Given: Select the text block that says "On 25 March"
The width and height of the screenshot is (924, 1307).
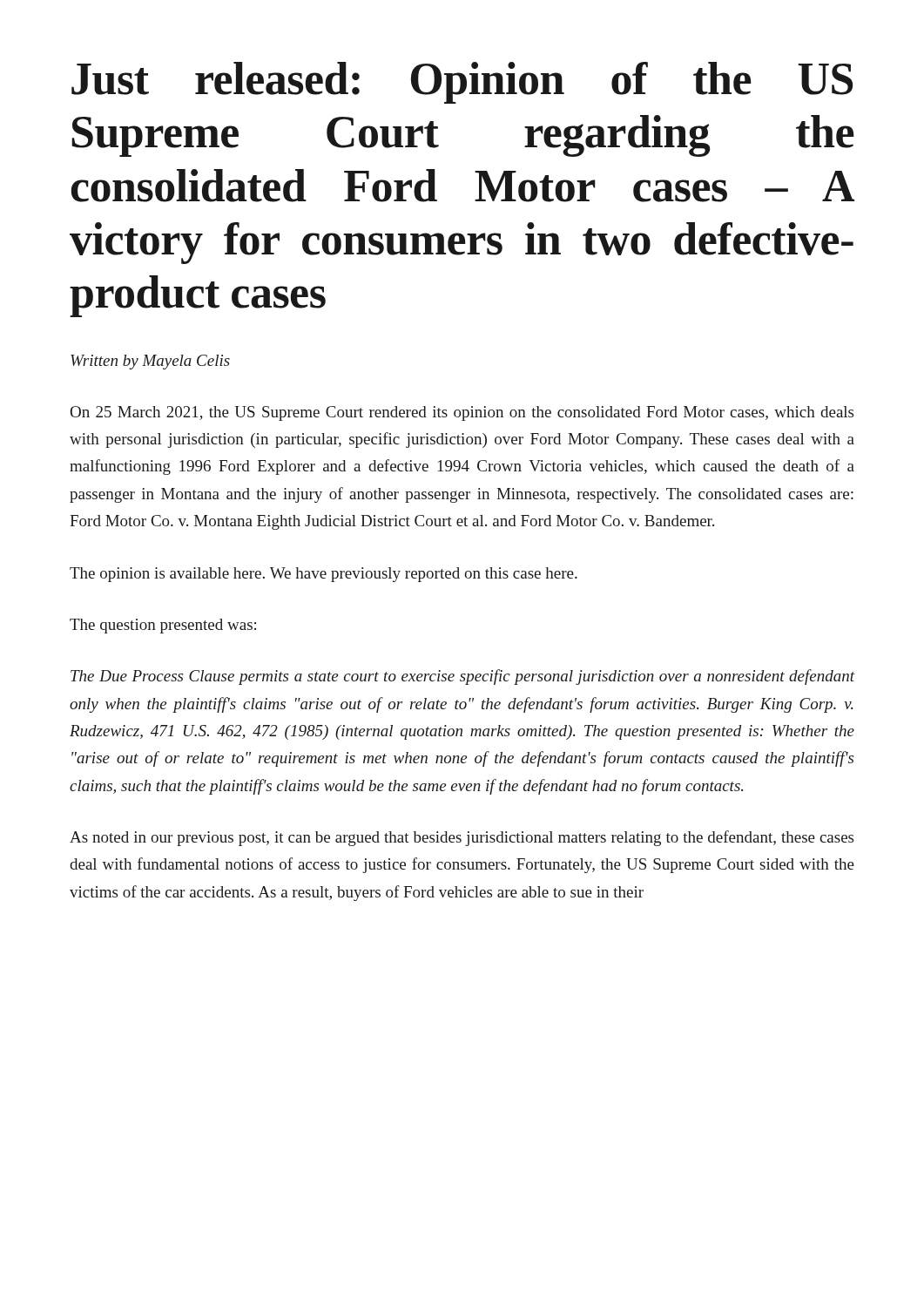Looking at the screenshot, I should (462, 466).
